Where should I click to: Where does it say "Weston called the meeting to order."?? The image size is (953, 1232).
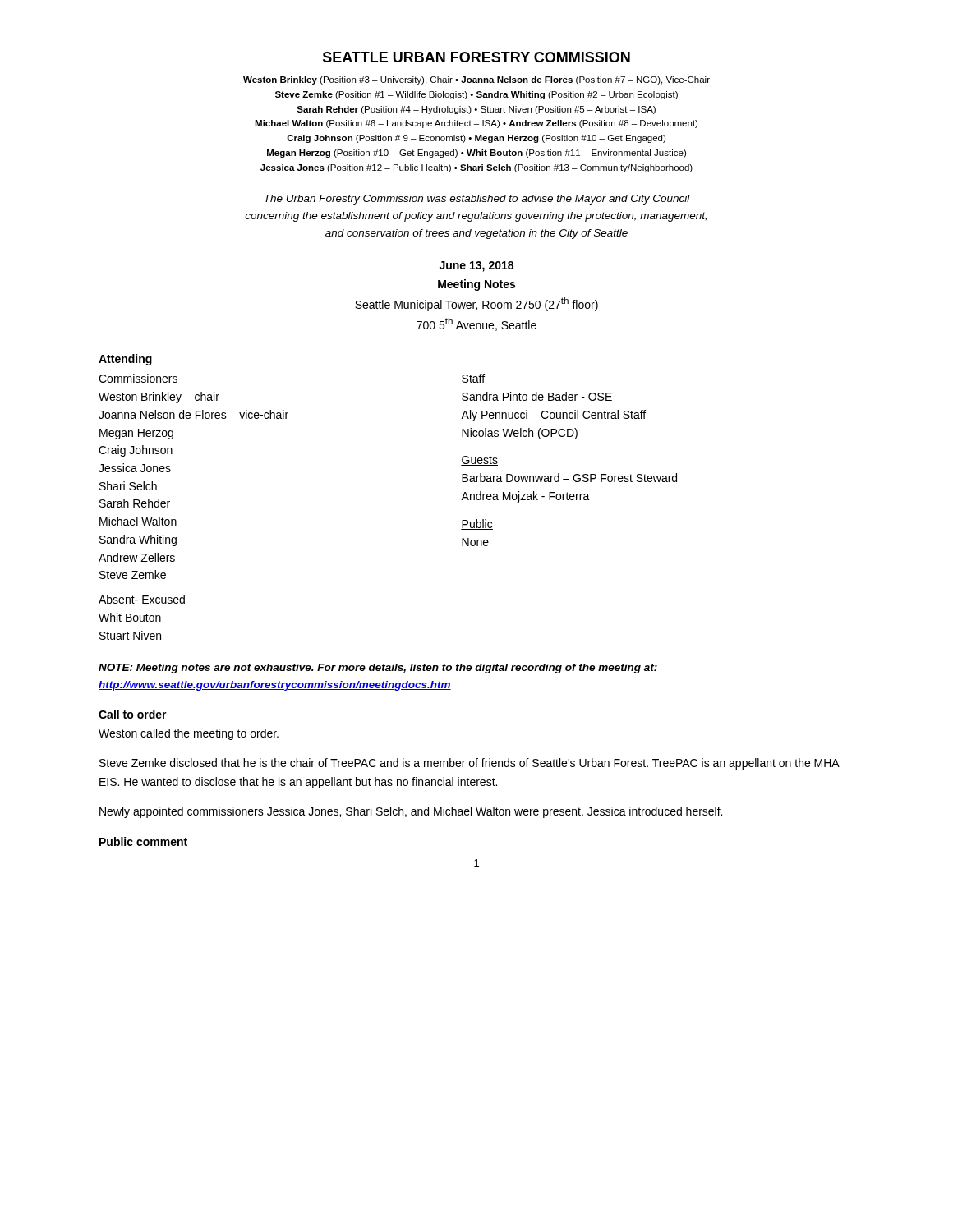[189, 733]
